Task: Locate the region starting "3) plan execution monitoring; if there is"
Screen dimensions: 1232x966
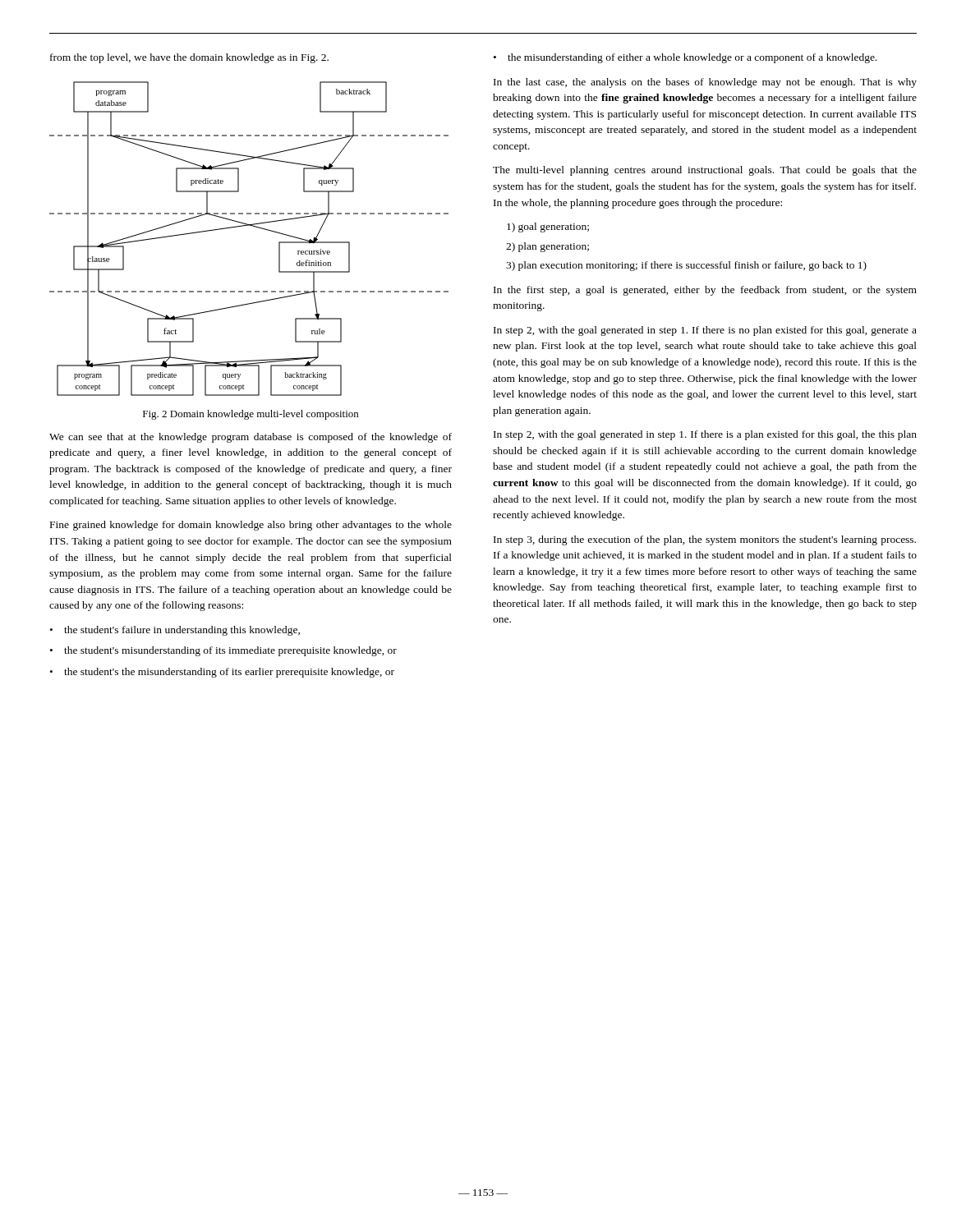Action: (686, 265)
